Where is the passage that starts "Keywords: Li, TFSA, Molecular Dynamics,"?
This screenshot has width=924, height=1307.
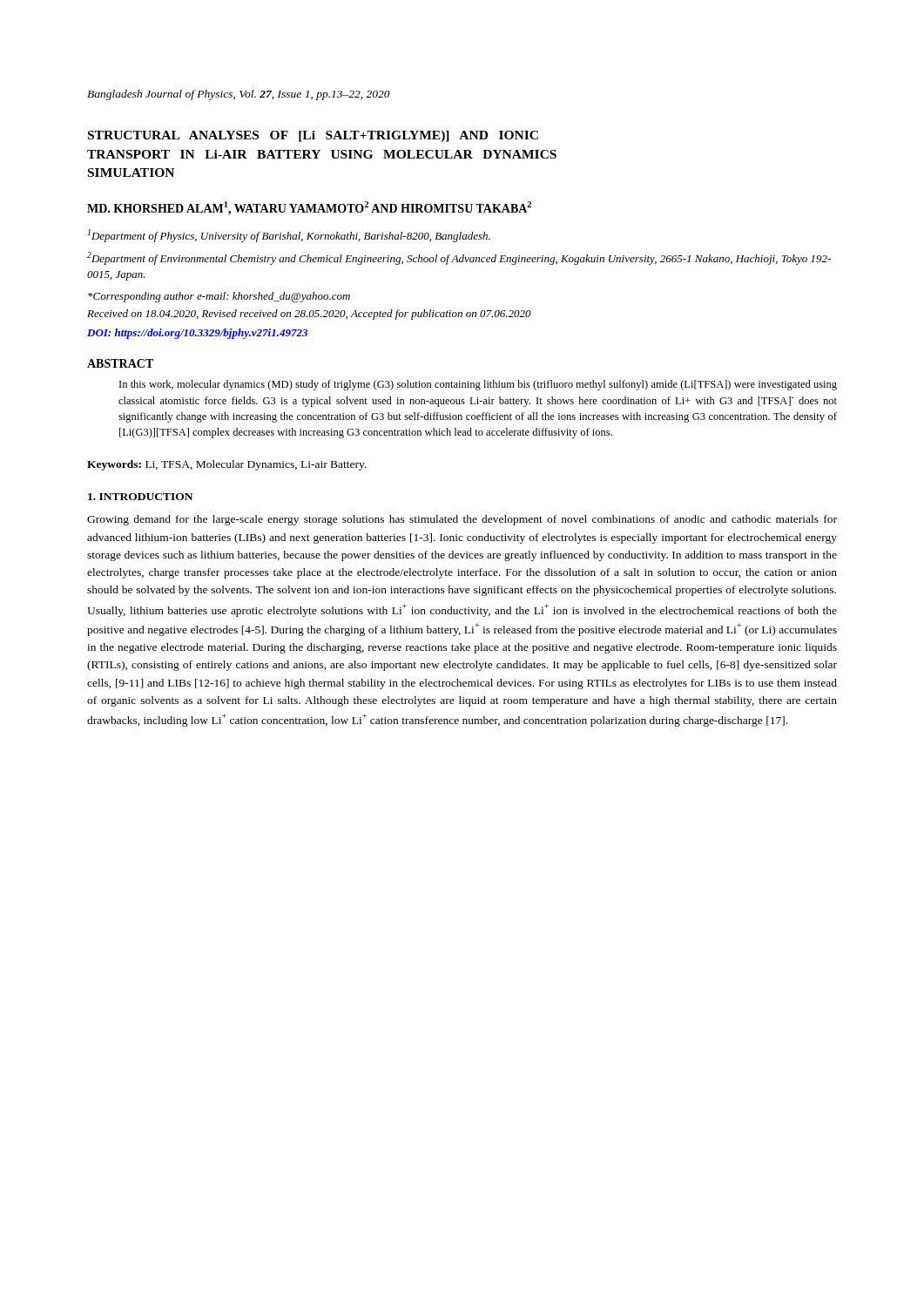[227, 464]
